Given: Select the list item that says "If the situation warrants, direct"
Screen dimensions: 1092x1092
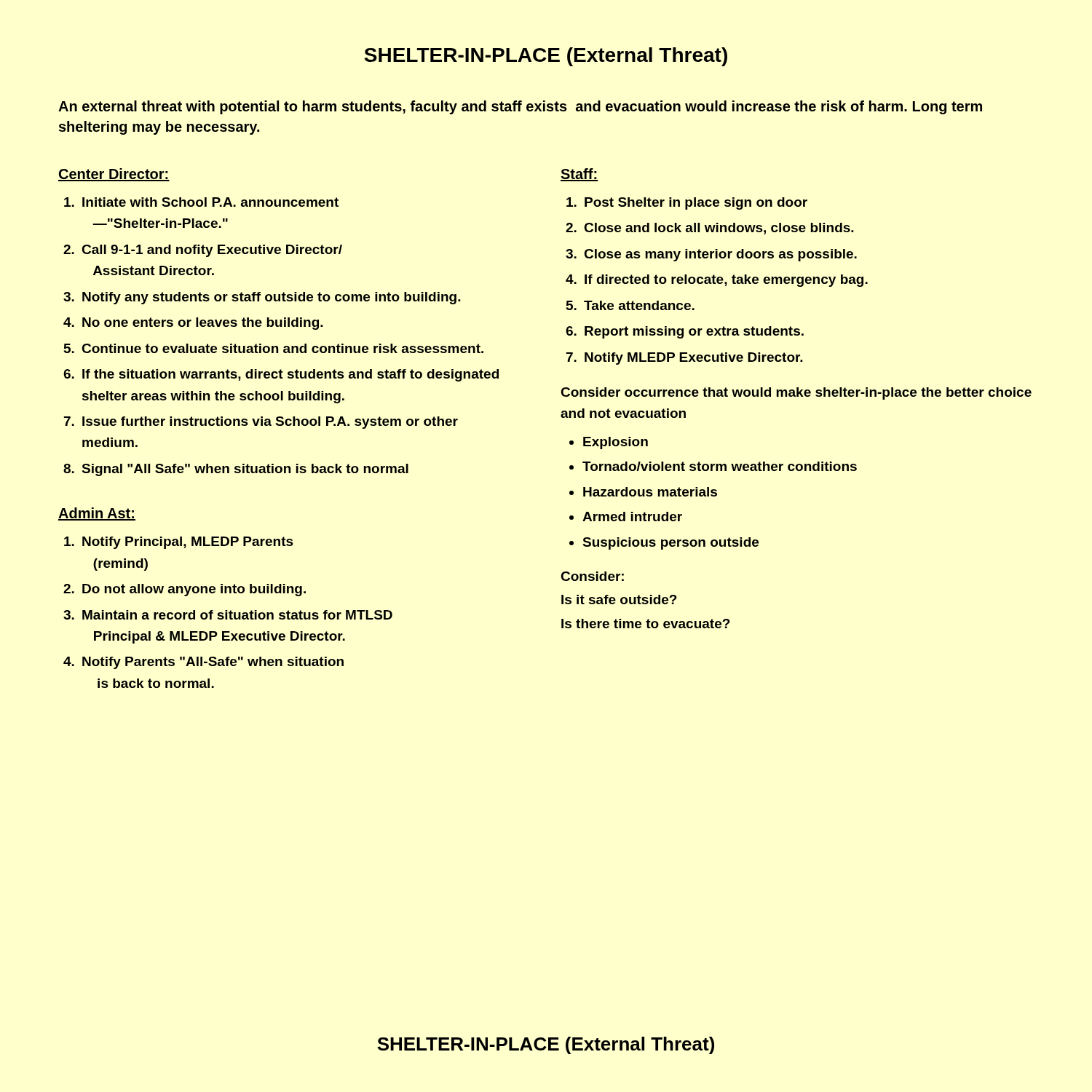Looking at the screenshot, I should tap(298, 385).
